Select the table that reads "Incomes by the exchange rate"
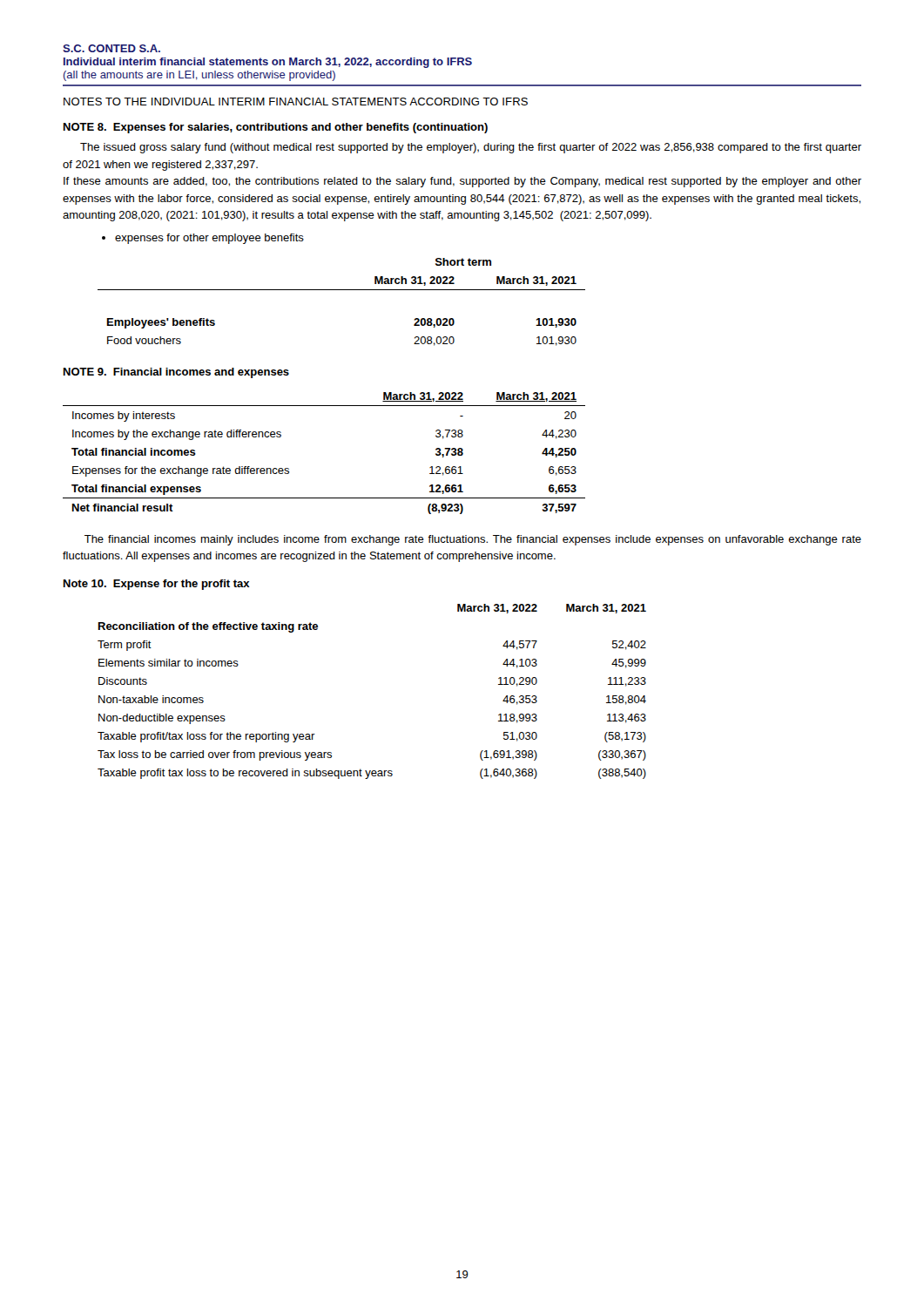This screenshot has width=924, height=1307. point(462,451)
